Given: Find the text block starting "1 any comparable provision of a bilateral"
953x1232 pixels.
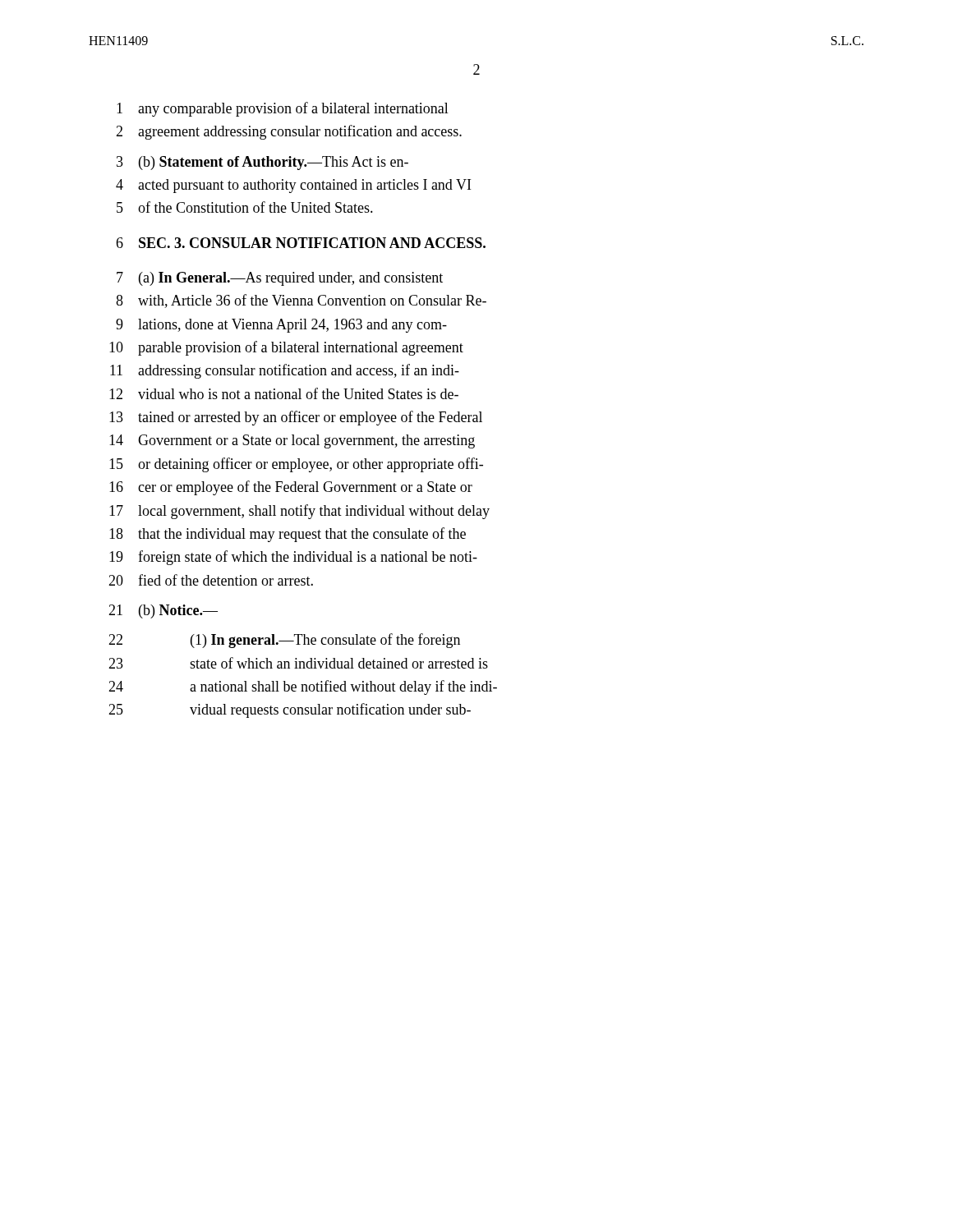Looking at the screenshot, I should pos(283,109).
